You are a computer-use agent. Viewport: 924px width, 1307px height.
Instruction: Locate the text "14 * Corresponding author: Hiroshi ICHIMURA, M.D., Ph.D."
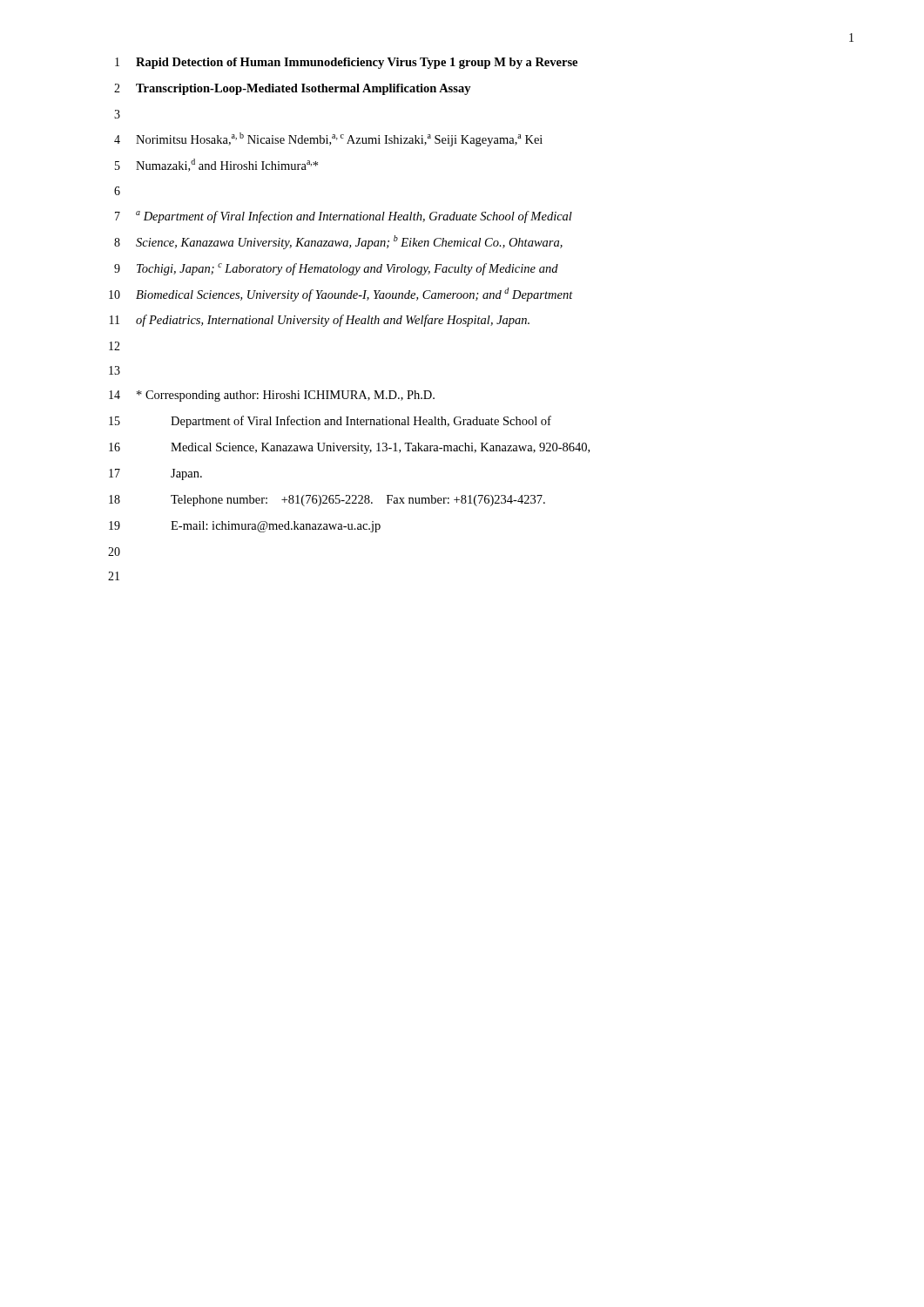click(x=272, y=396)
